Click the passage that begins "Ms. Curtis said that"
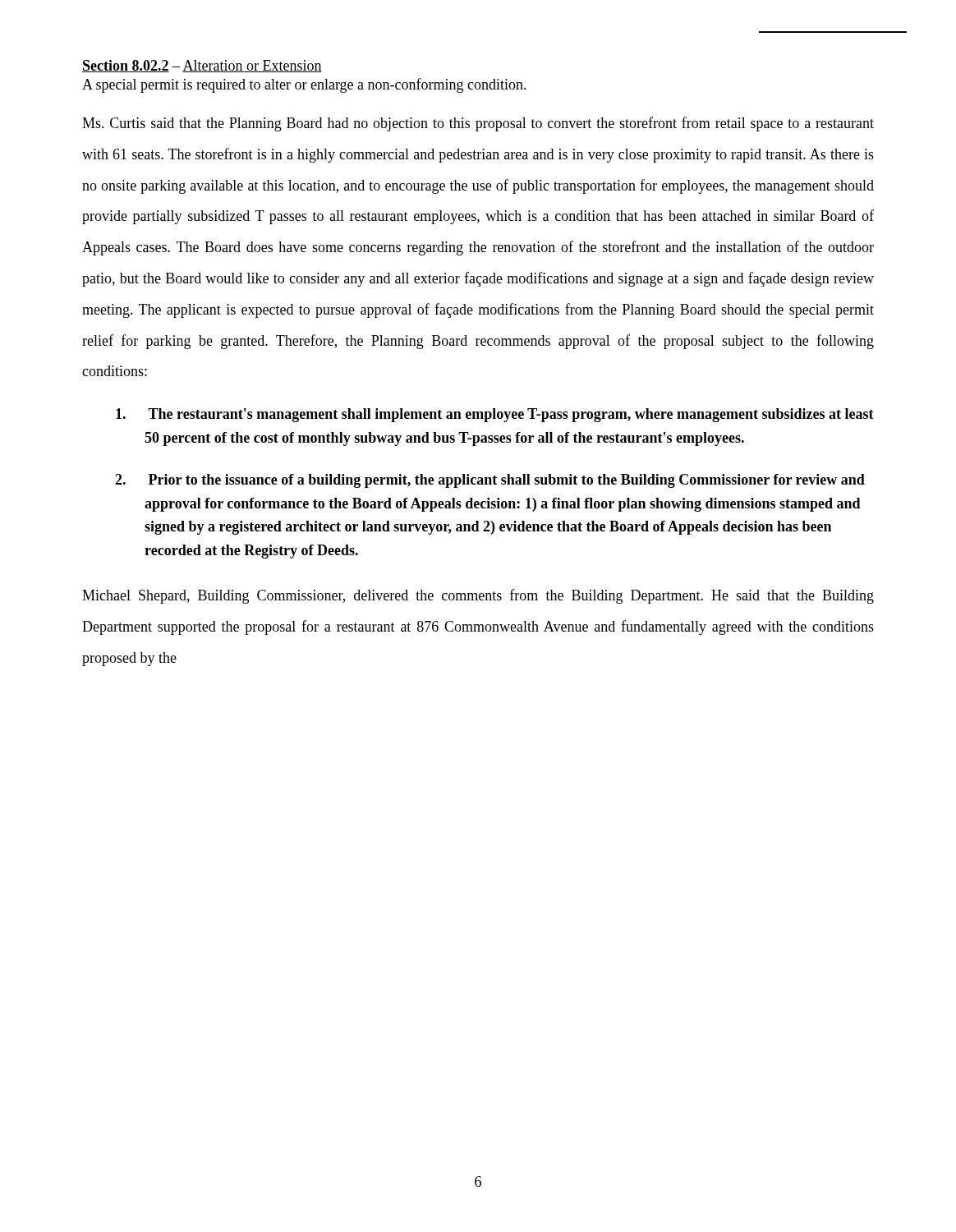 (x=478, y=247)
